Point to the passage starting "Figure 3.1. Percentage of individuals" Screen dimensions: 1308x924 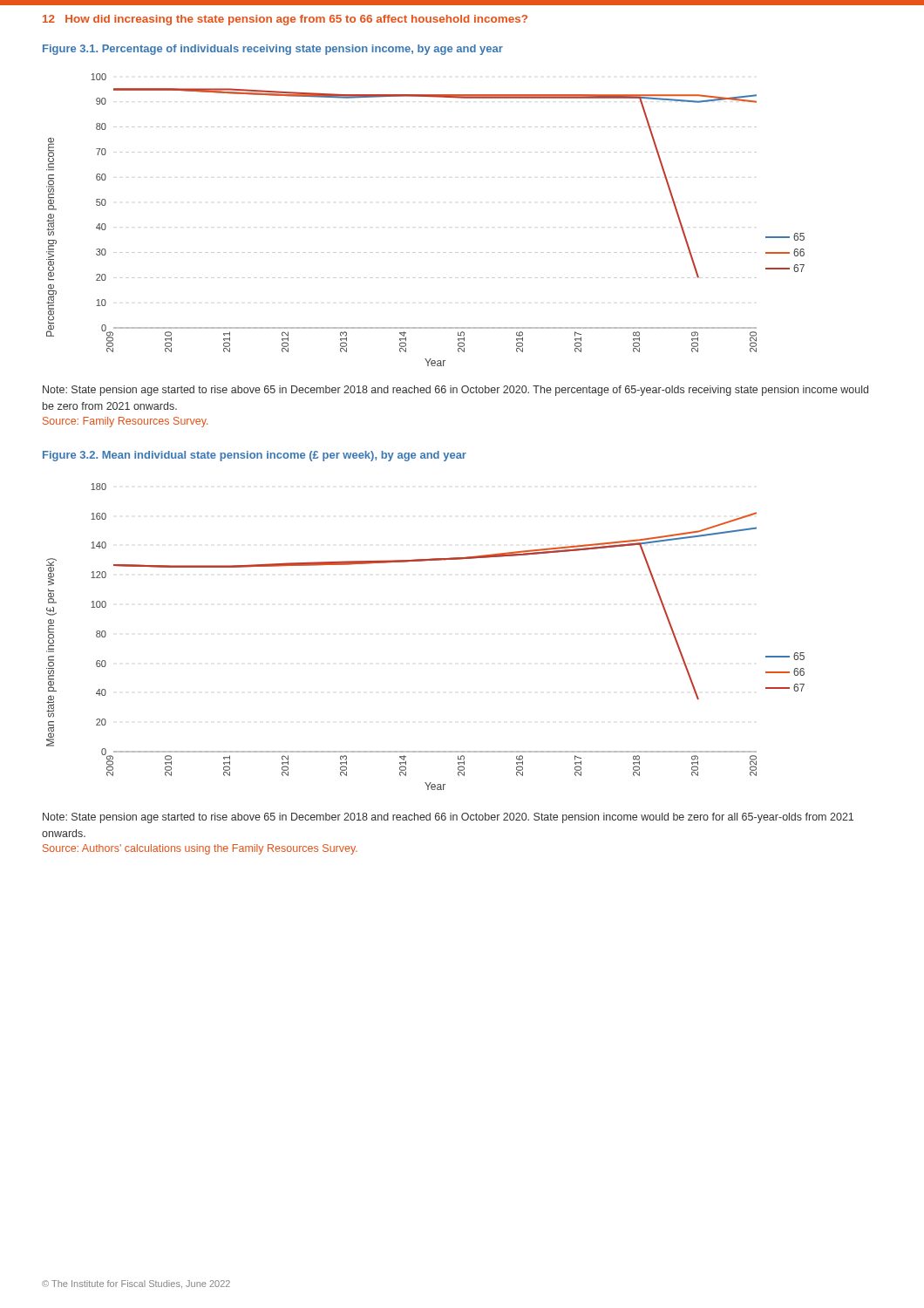point(272,48)
